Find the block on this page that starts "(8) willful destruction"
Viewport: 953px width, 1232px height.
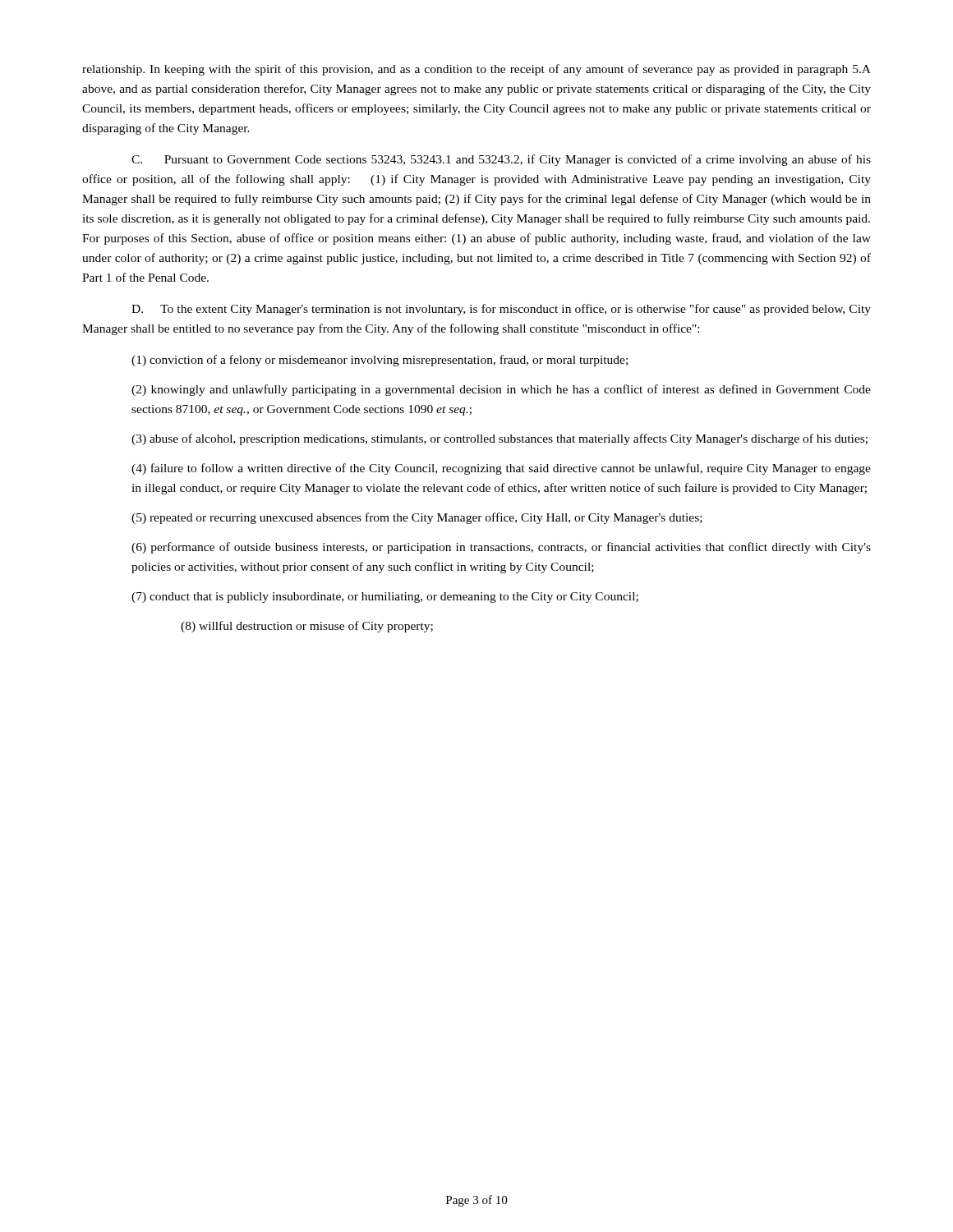[x=307, y=626]
